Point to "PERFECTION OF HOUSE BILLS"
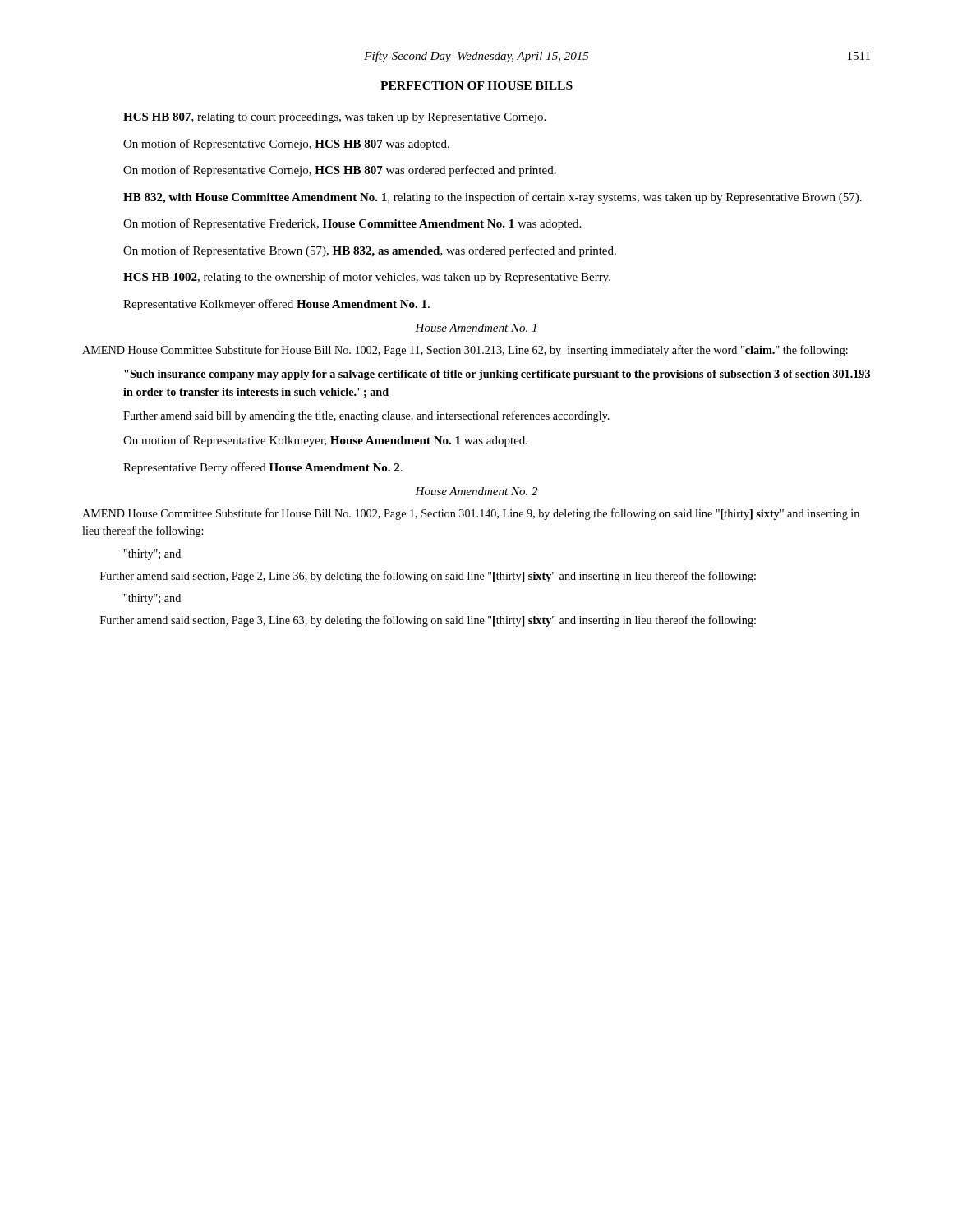The height and width of the screenshot is (1232, 953). (476, 85)
